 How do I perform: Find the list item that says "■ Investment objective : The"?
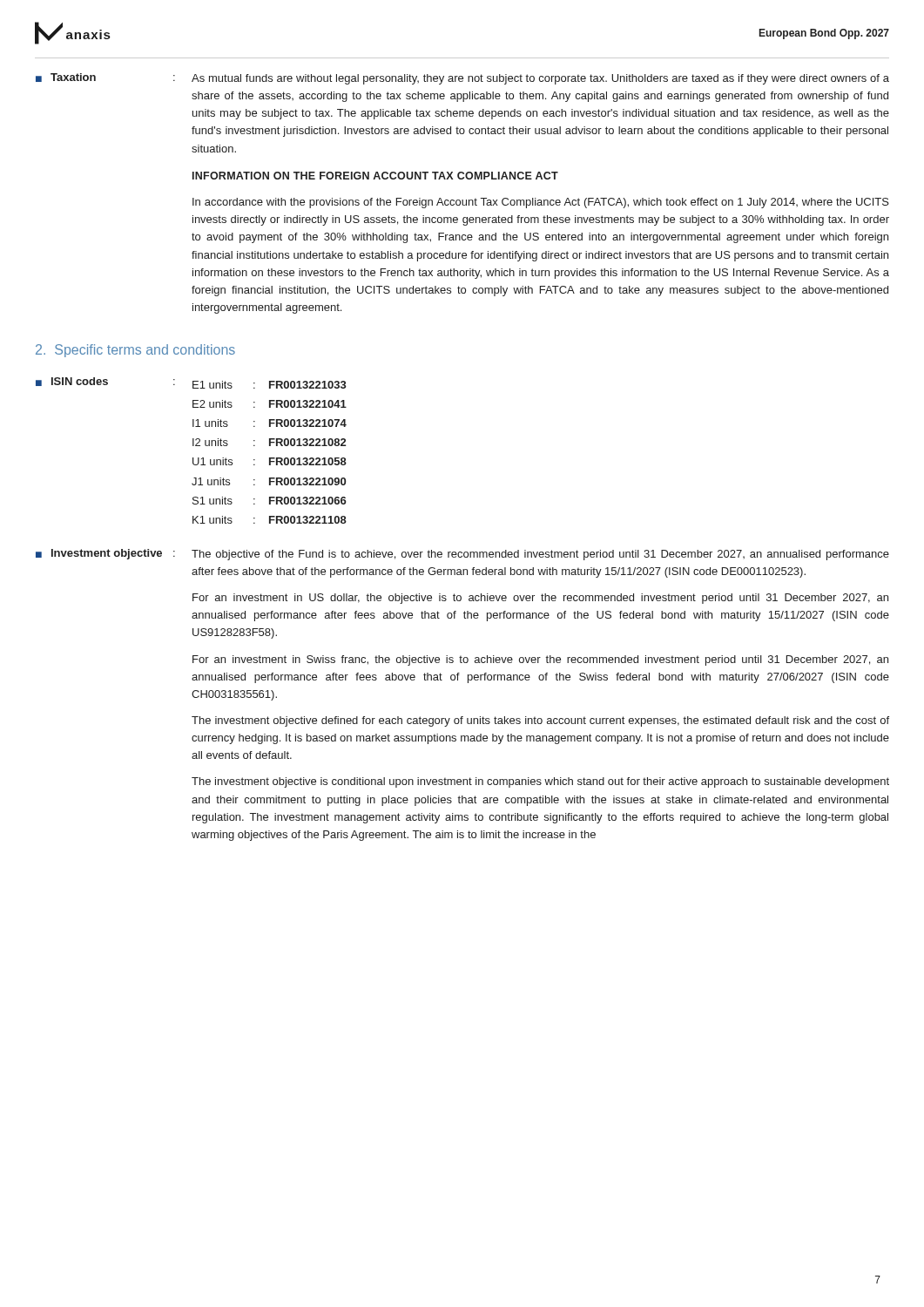(462, 555)
